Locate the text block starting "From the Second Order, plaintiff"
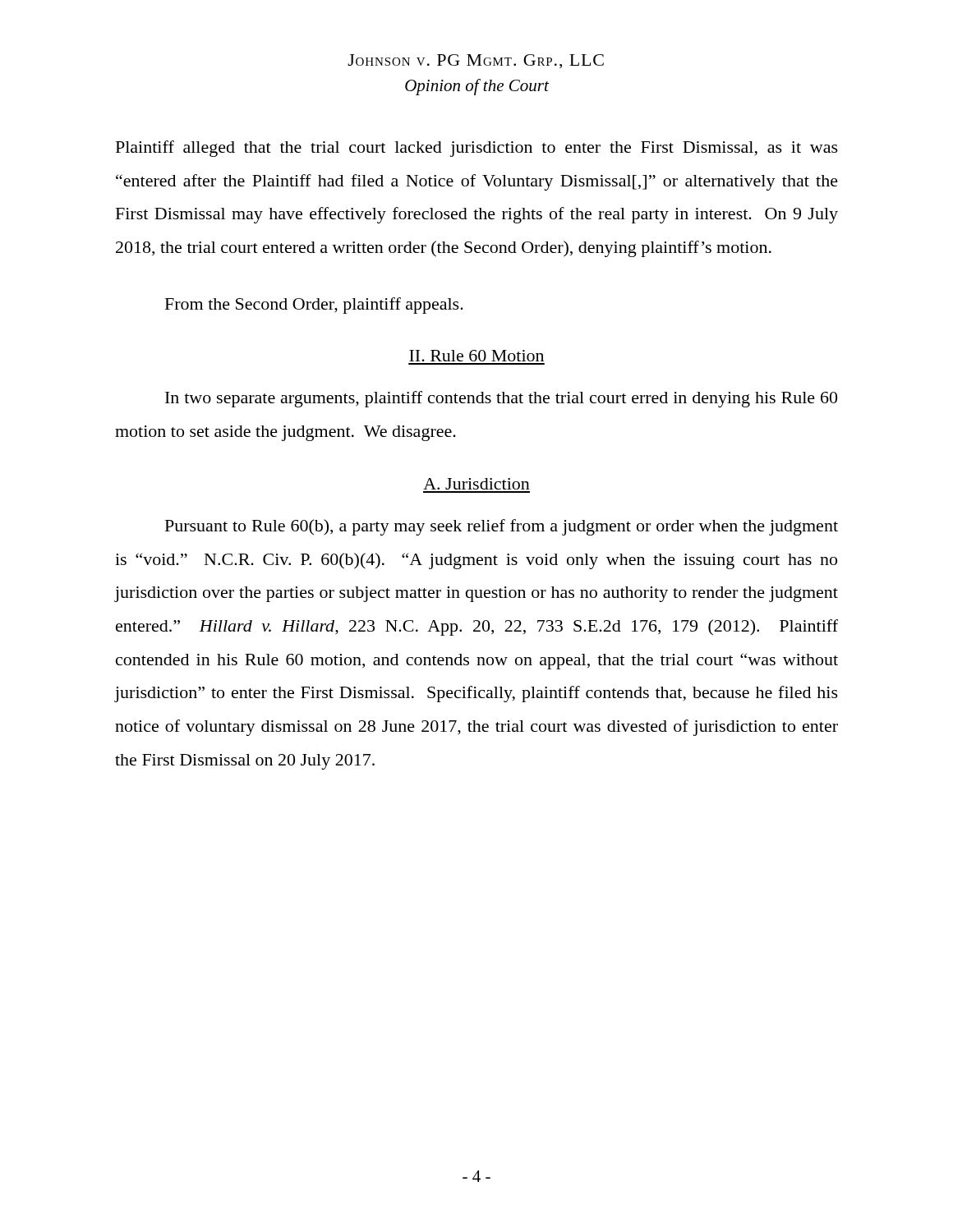953x1232 pixels. (314, 306)
